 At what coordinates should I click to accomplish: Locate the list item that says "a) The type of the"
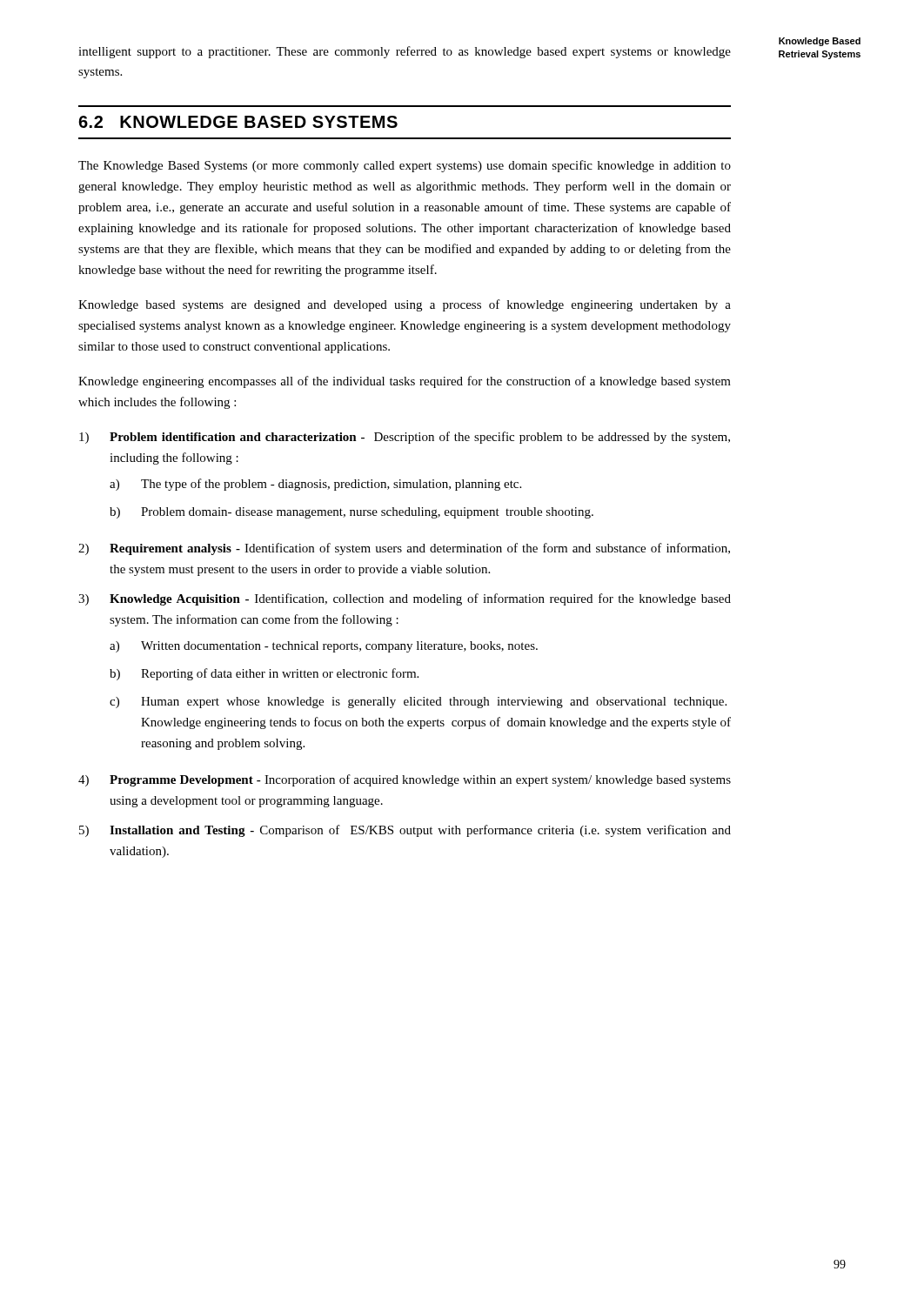pyautogui.click(x=420, y=484)
